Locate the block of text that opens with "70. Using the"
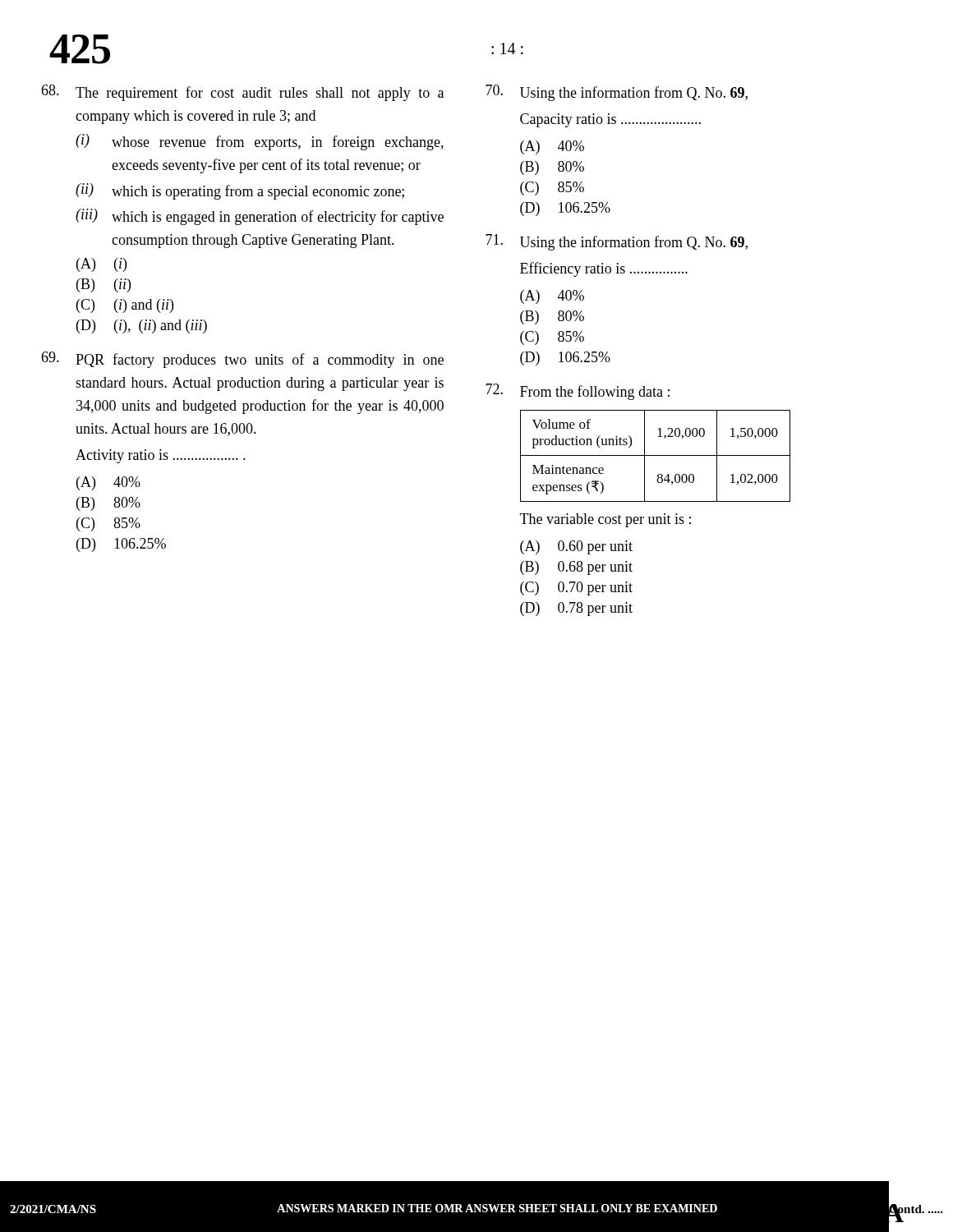 [617, 93]
